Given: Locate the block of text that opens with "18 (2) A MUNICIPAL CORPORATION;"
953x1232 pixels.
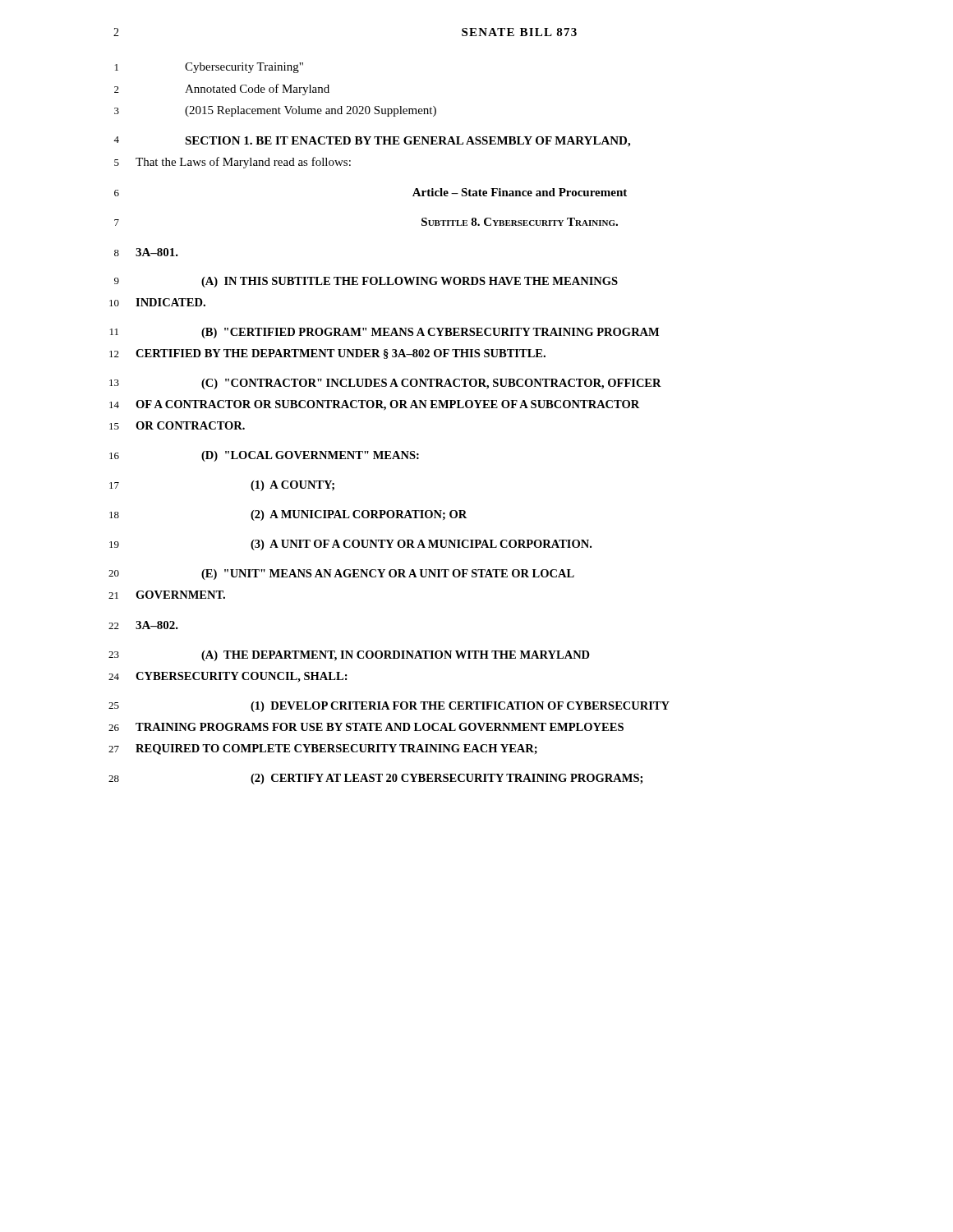Looking at the screenshot, I should [x=288, y=515].
